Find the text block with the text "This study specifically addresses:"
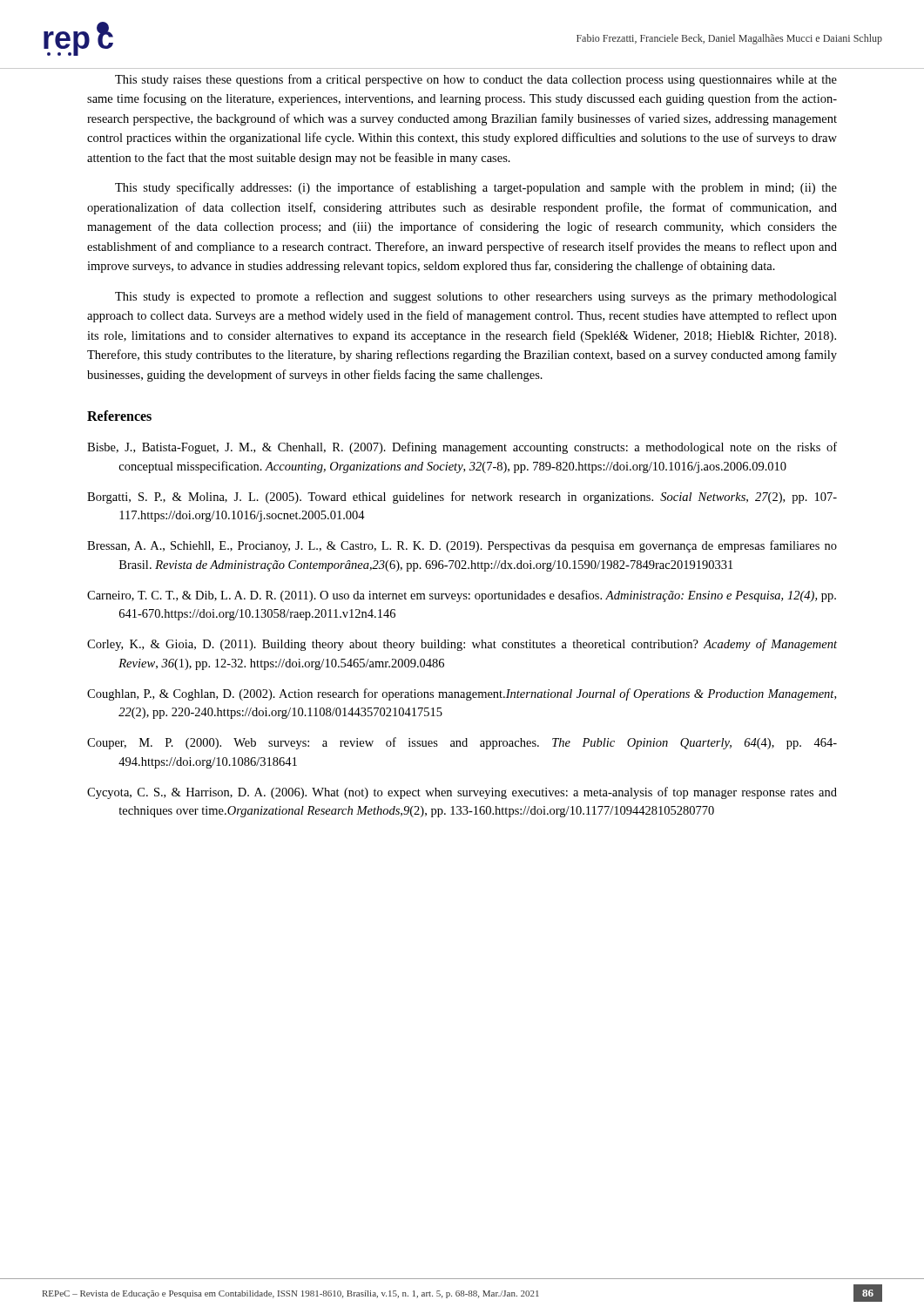 462,227
